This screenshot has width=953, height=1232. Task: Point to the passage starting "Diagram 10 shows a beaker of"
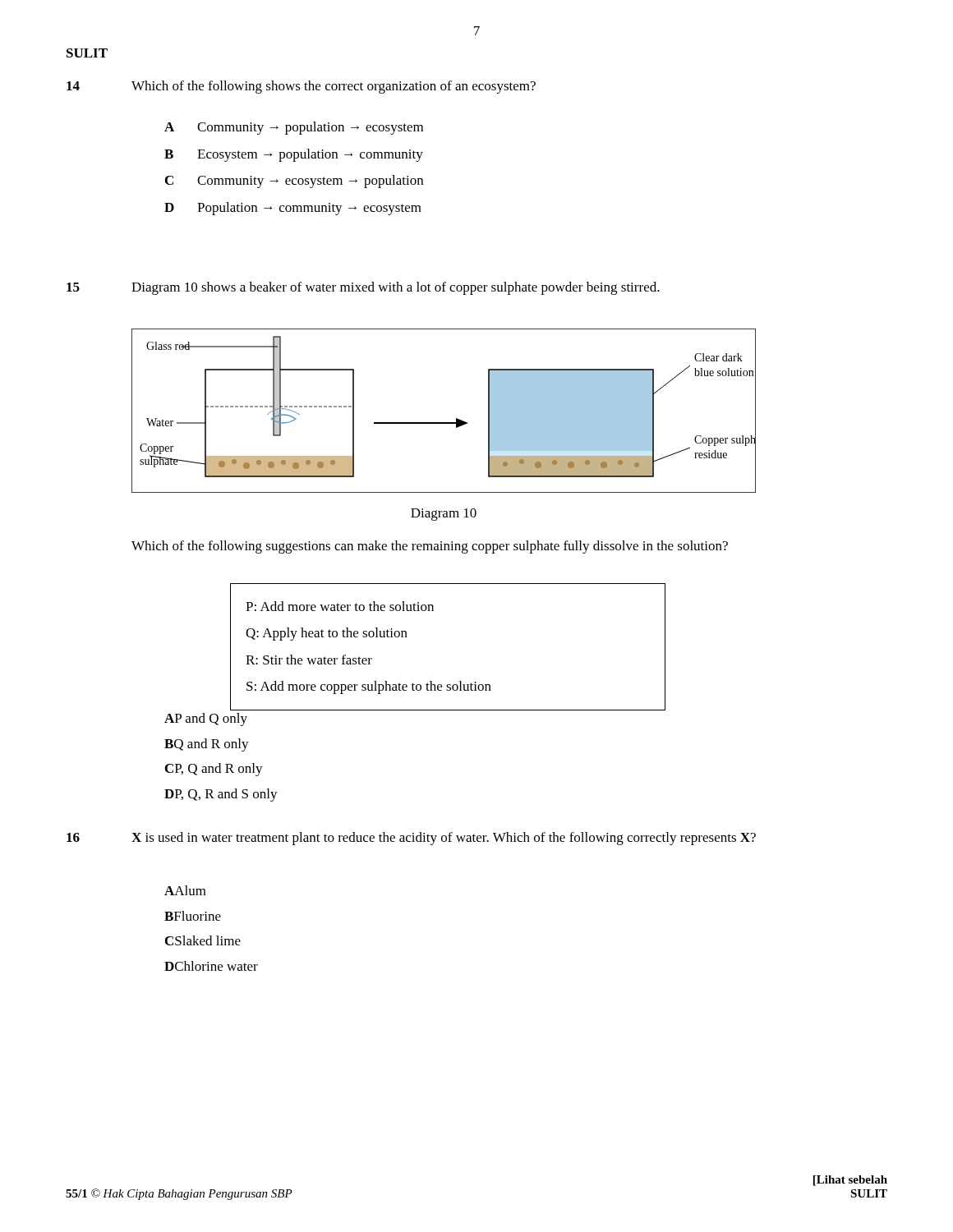pos(396,287)
